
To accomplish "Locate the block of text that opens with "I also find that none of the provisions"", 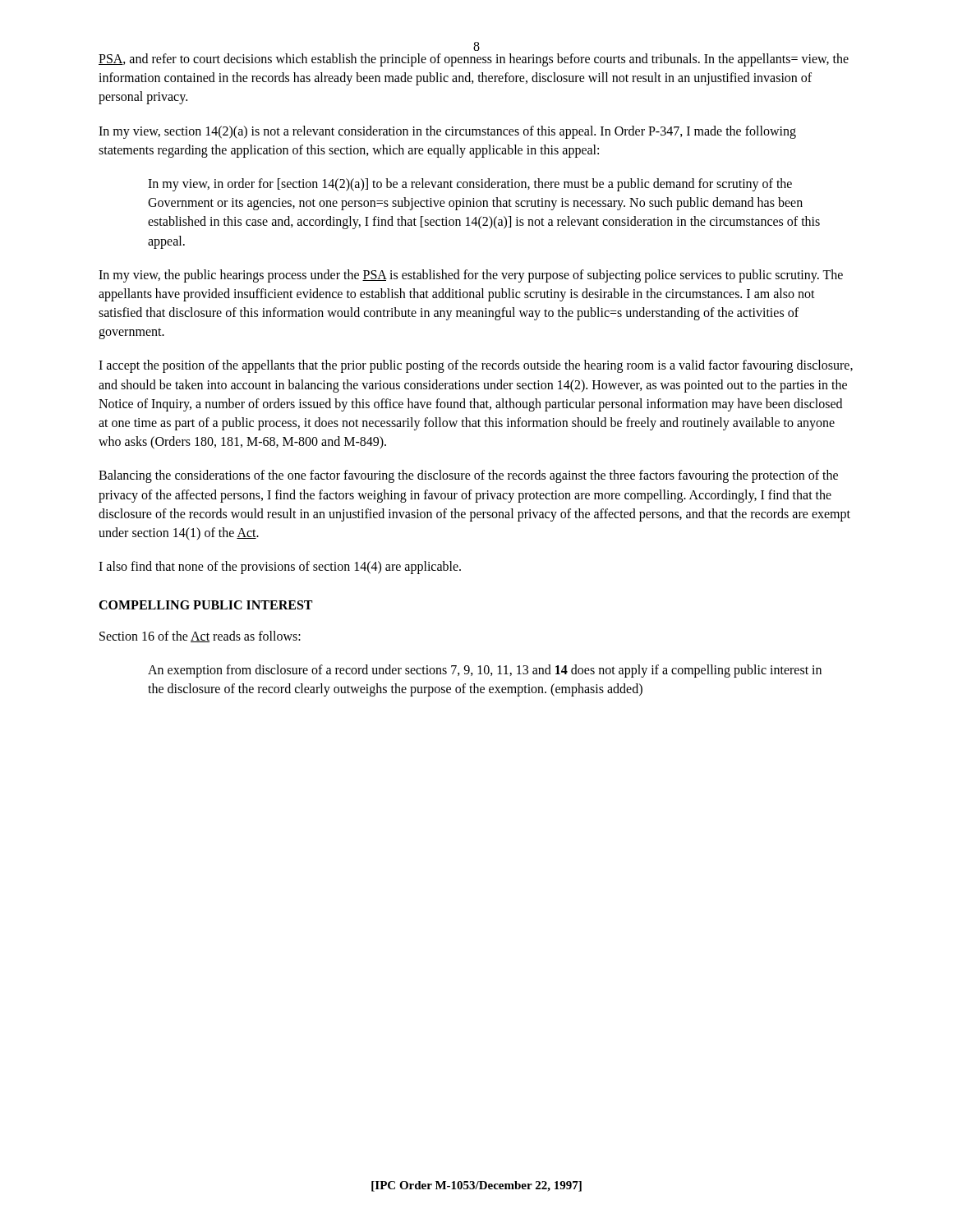I will click(x=280, y=568).
